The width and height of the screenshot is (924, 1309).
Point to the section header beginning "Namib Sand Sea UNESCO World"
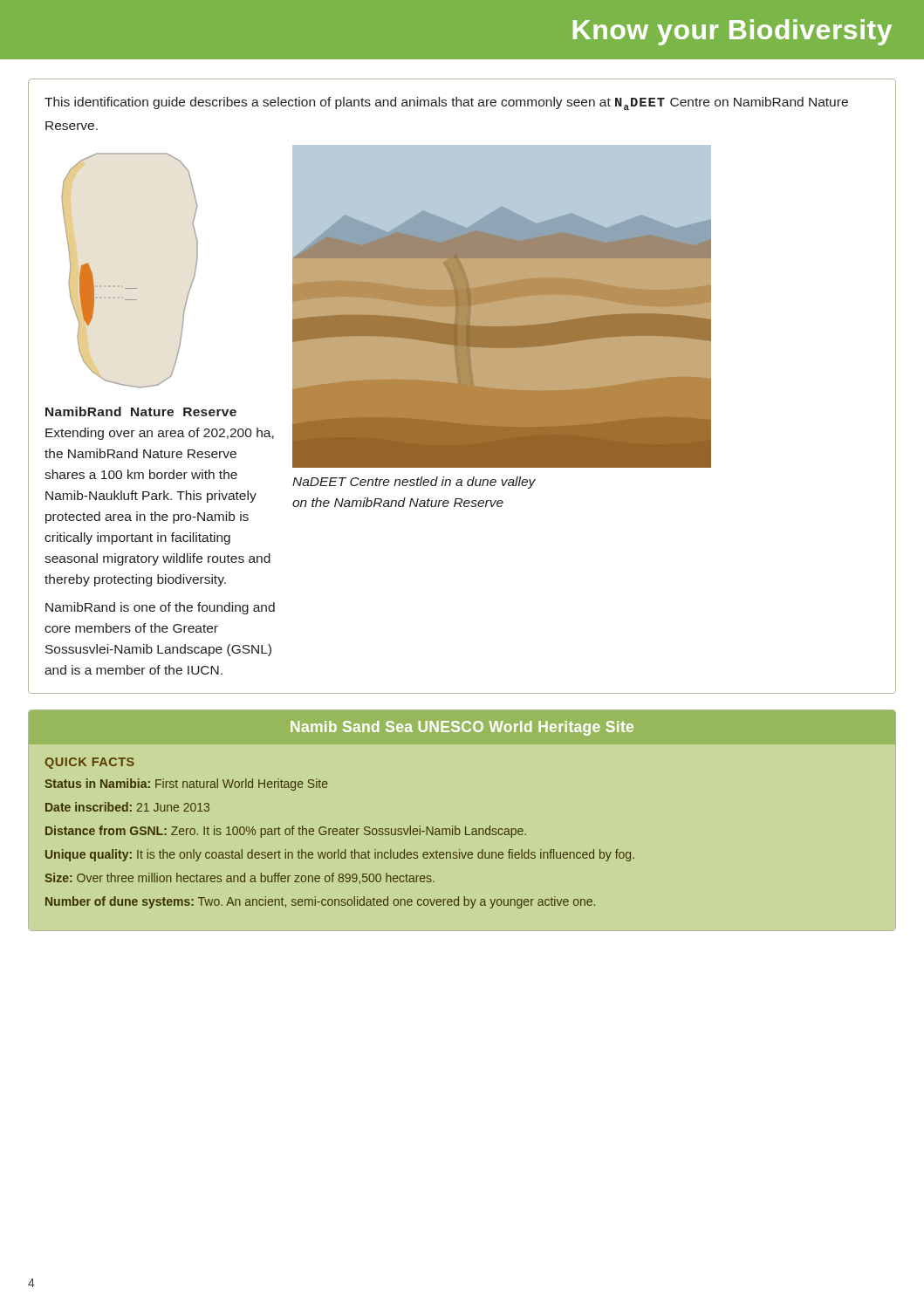pyautogui.click(x=462, y=727)
